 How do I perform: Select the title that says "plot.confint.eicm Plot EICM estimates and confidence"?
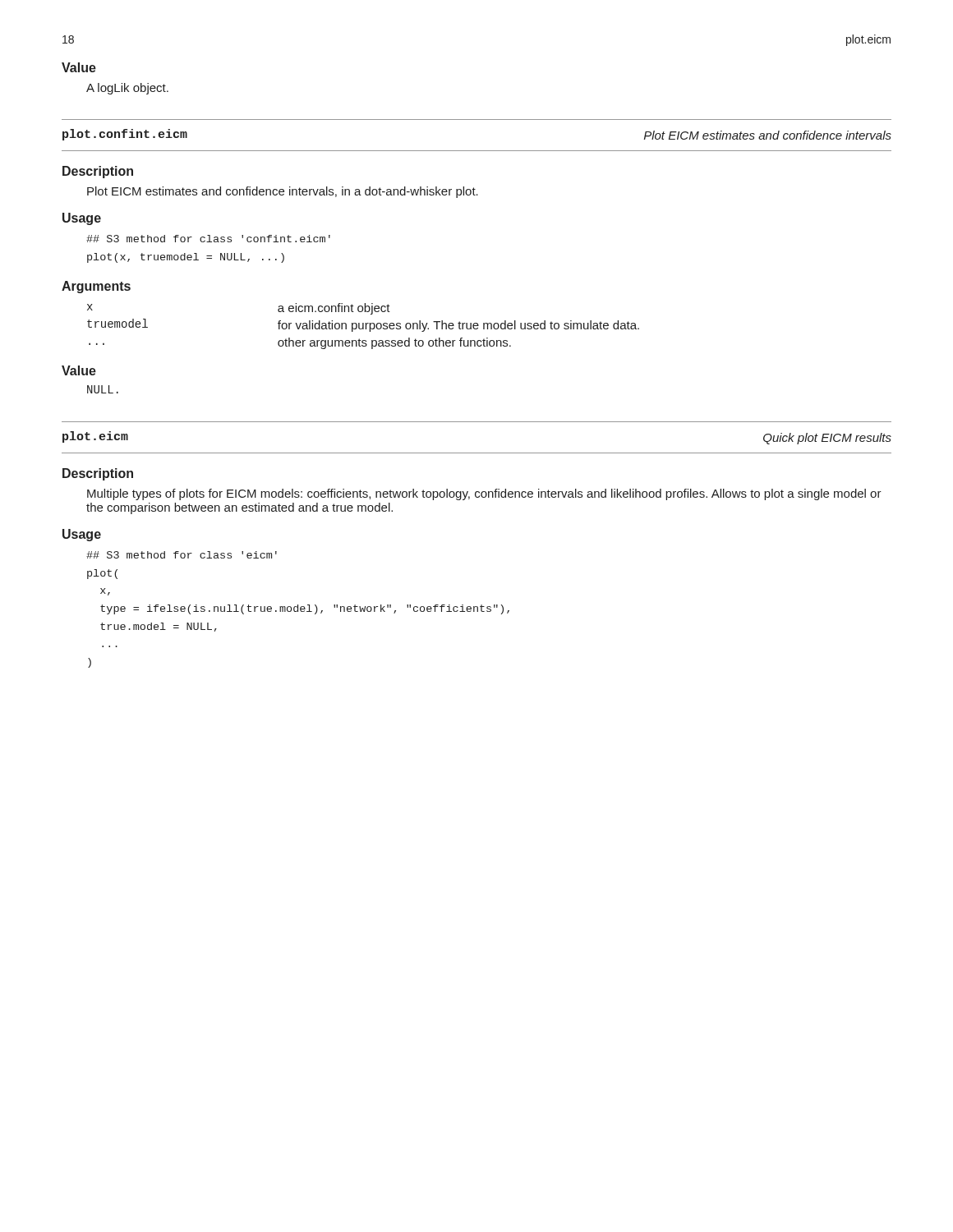124,134
